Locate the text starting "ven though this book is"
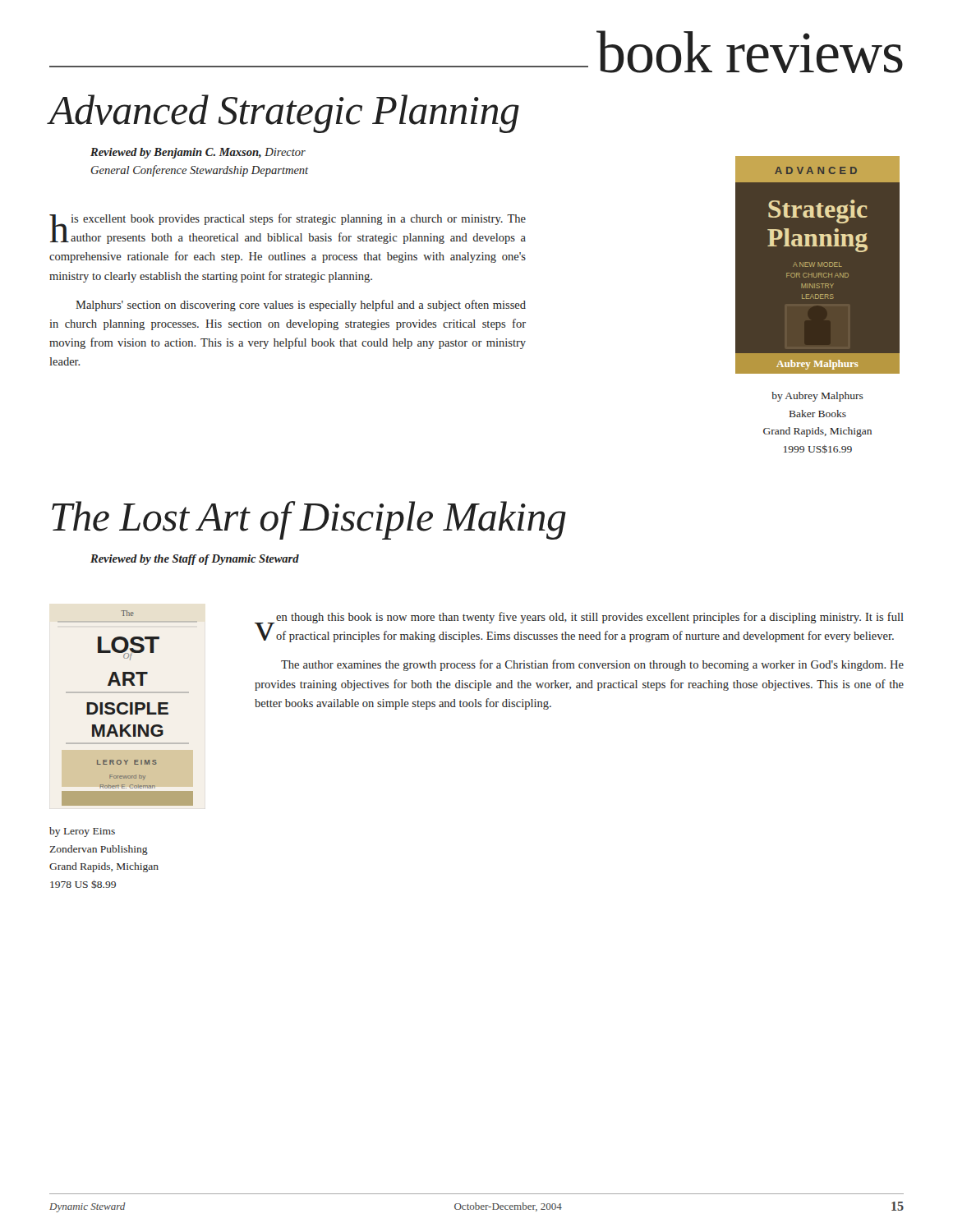 click(x=579, y=660)
